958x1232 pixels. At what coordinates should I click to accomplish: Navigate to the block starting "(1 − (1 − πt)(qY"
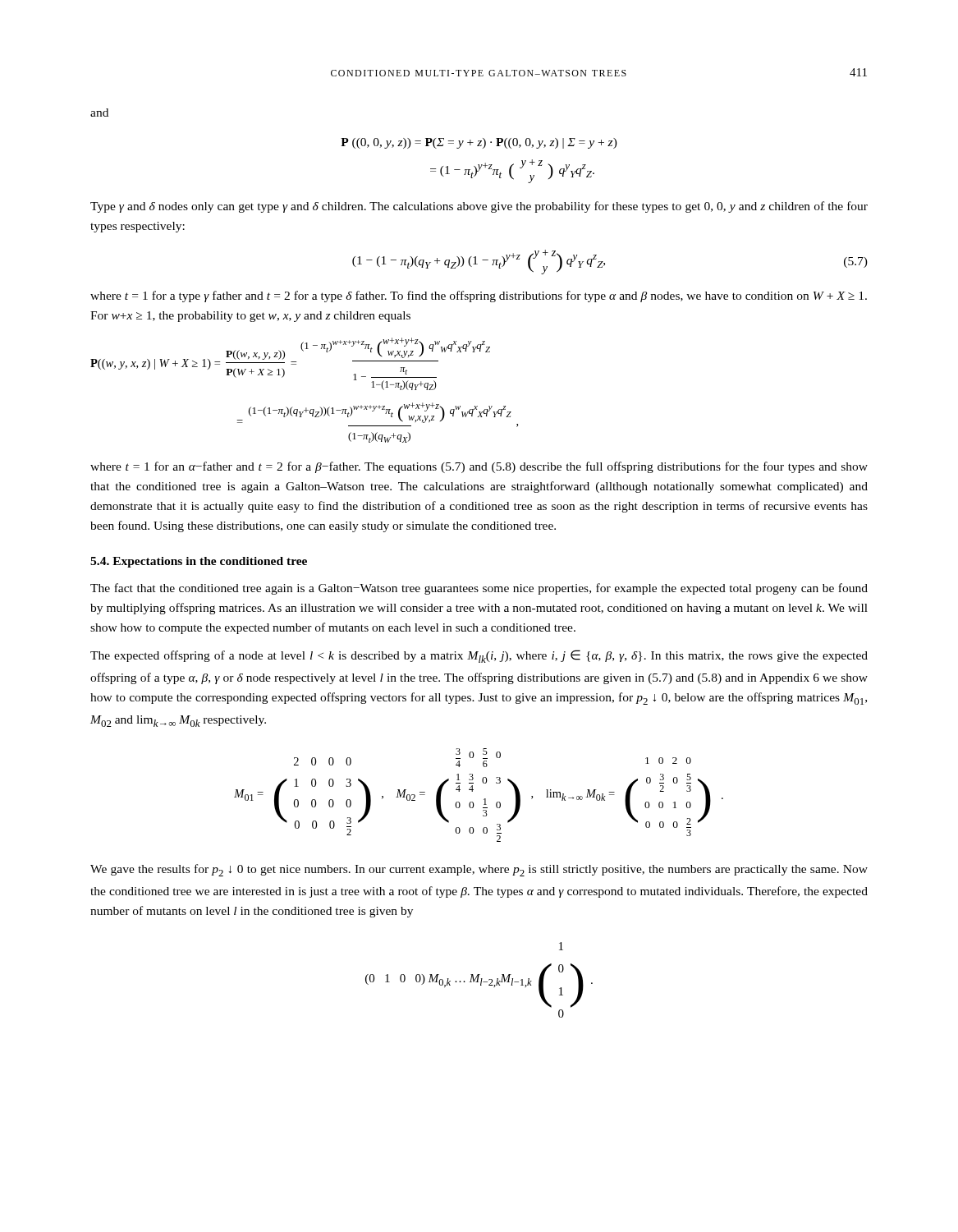point(610,261)
